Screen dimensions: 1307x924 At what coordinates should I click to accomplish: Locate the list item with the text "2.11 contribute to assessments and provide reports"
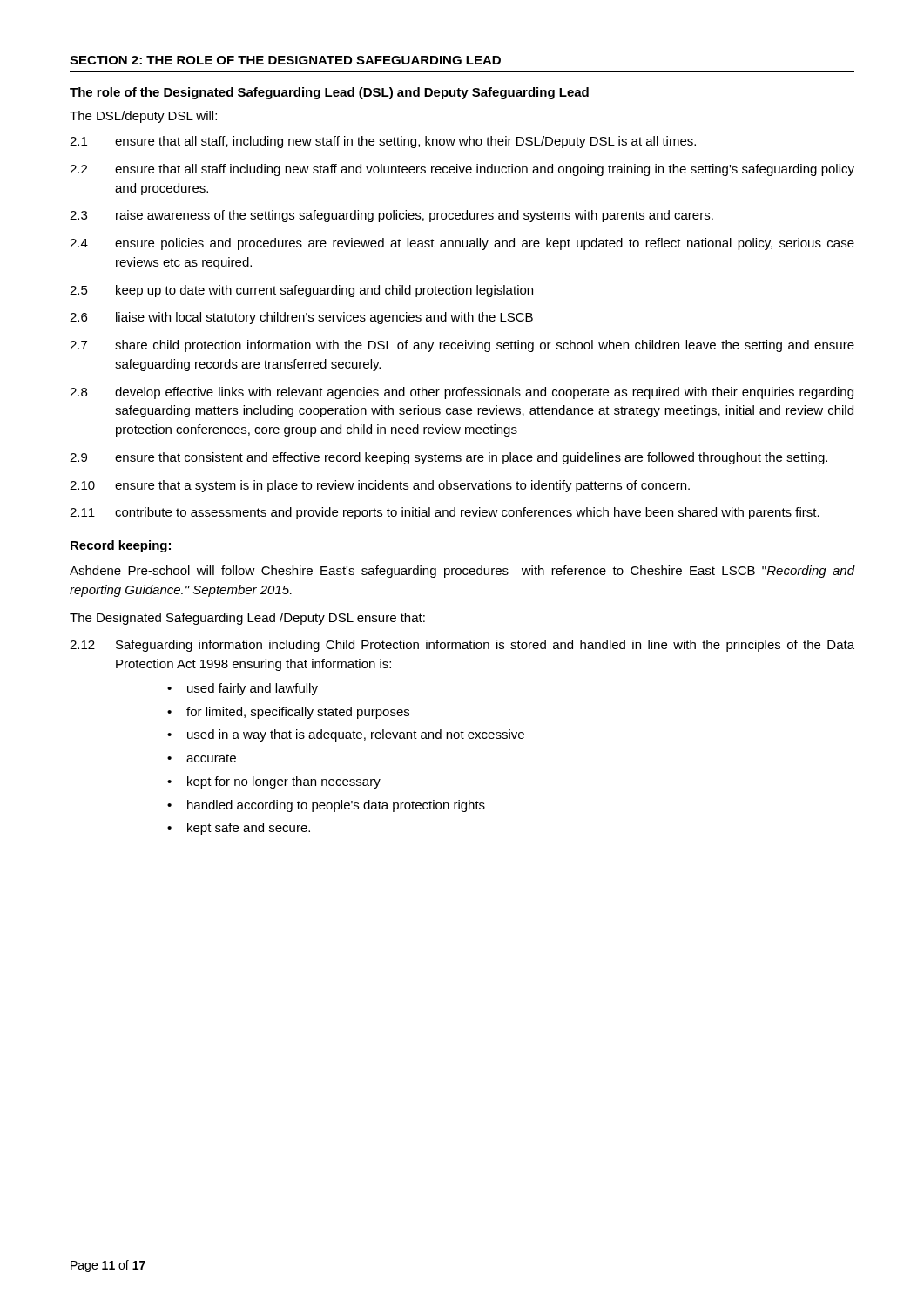[462, 512]
